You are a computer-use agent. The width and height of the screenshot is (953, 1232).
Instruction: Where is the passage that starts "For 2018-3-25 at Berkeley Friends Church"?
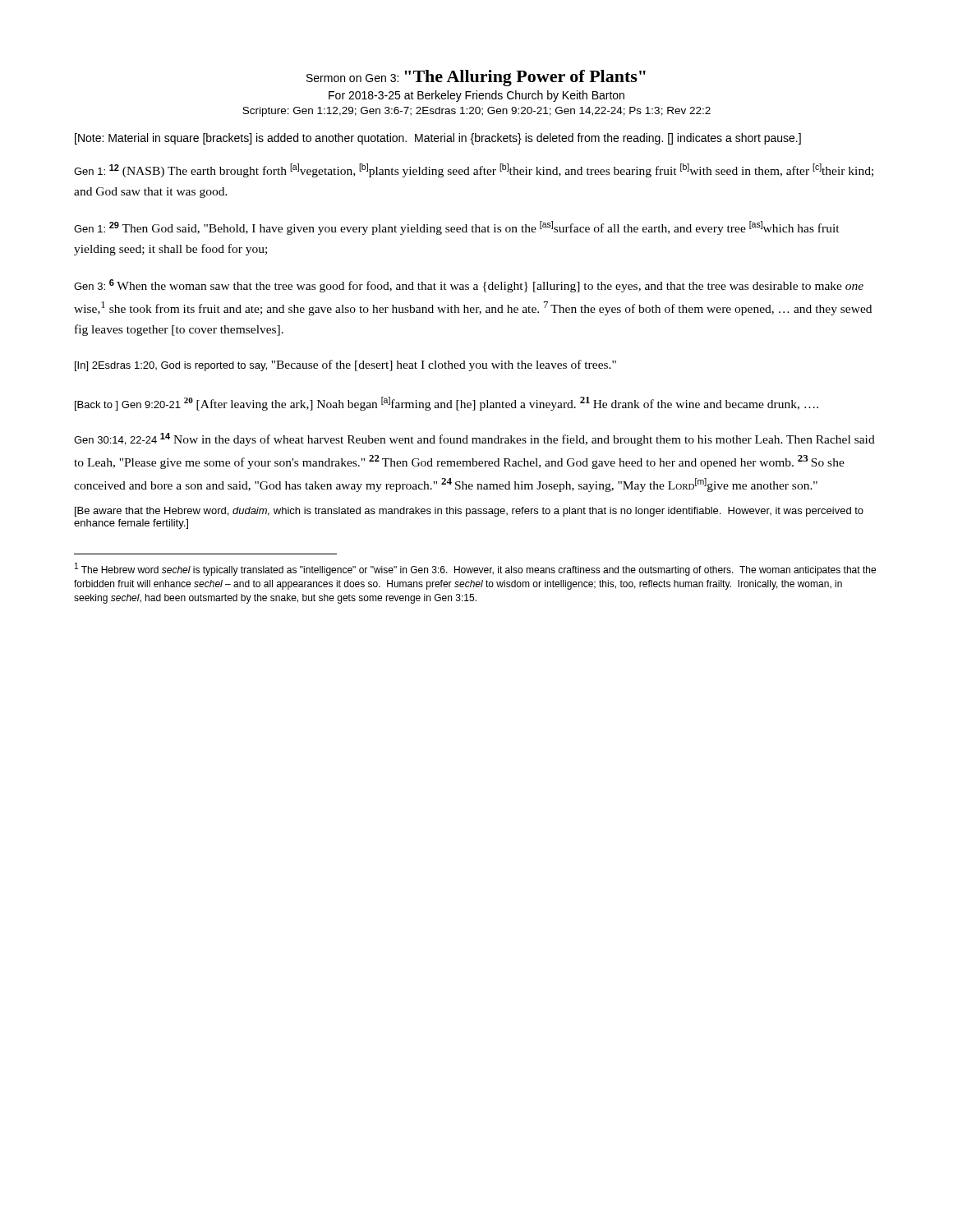coord(476,95)
